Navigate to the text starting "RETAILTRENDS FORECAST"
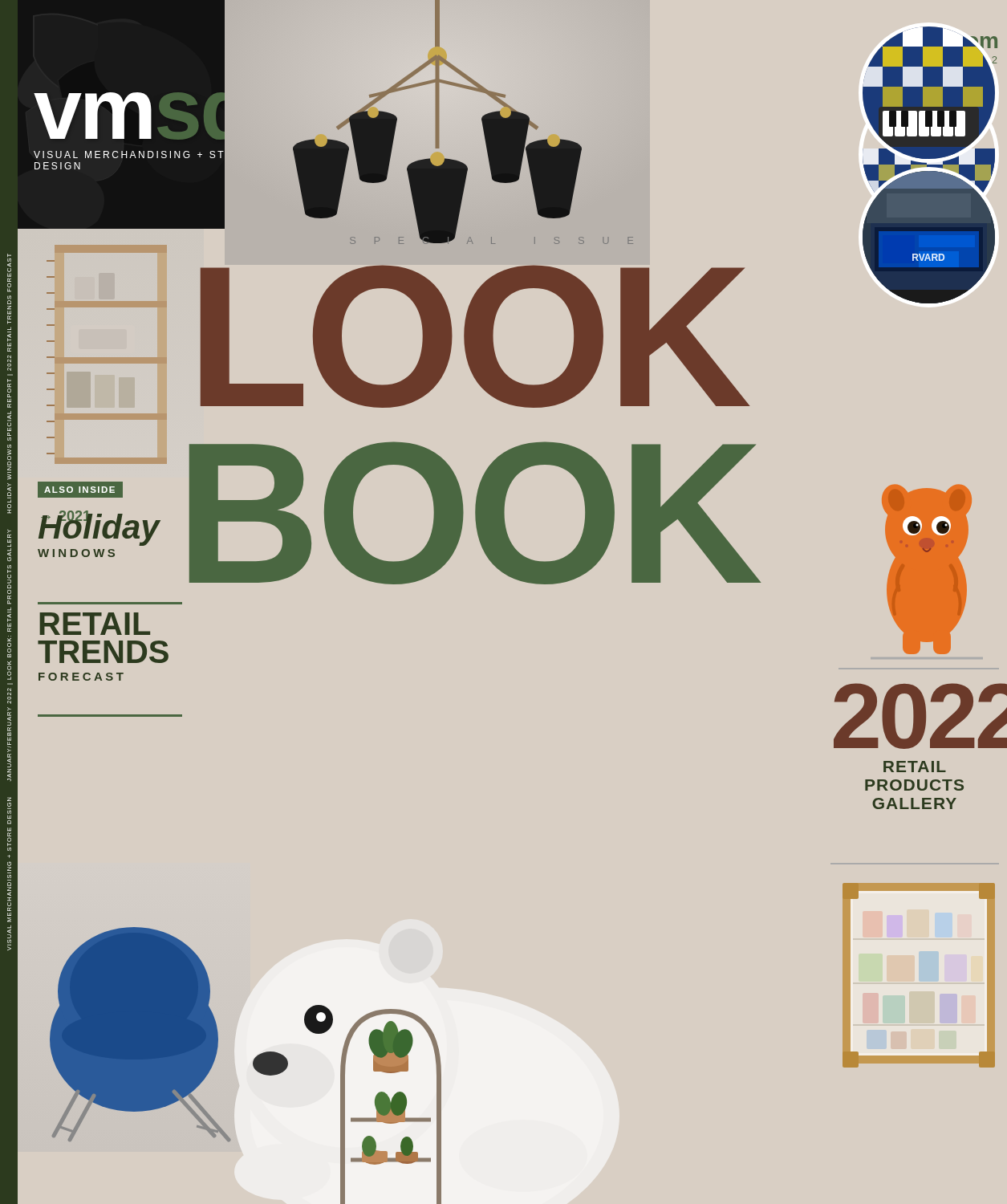This screenshot has height=1204, width=1007. pyautogui.click(x=116, y=647)
